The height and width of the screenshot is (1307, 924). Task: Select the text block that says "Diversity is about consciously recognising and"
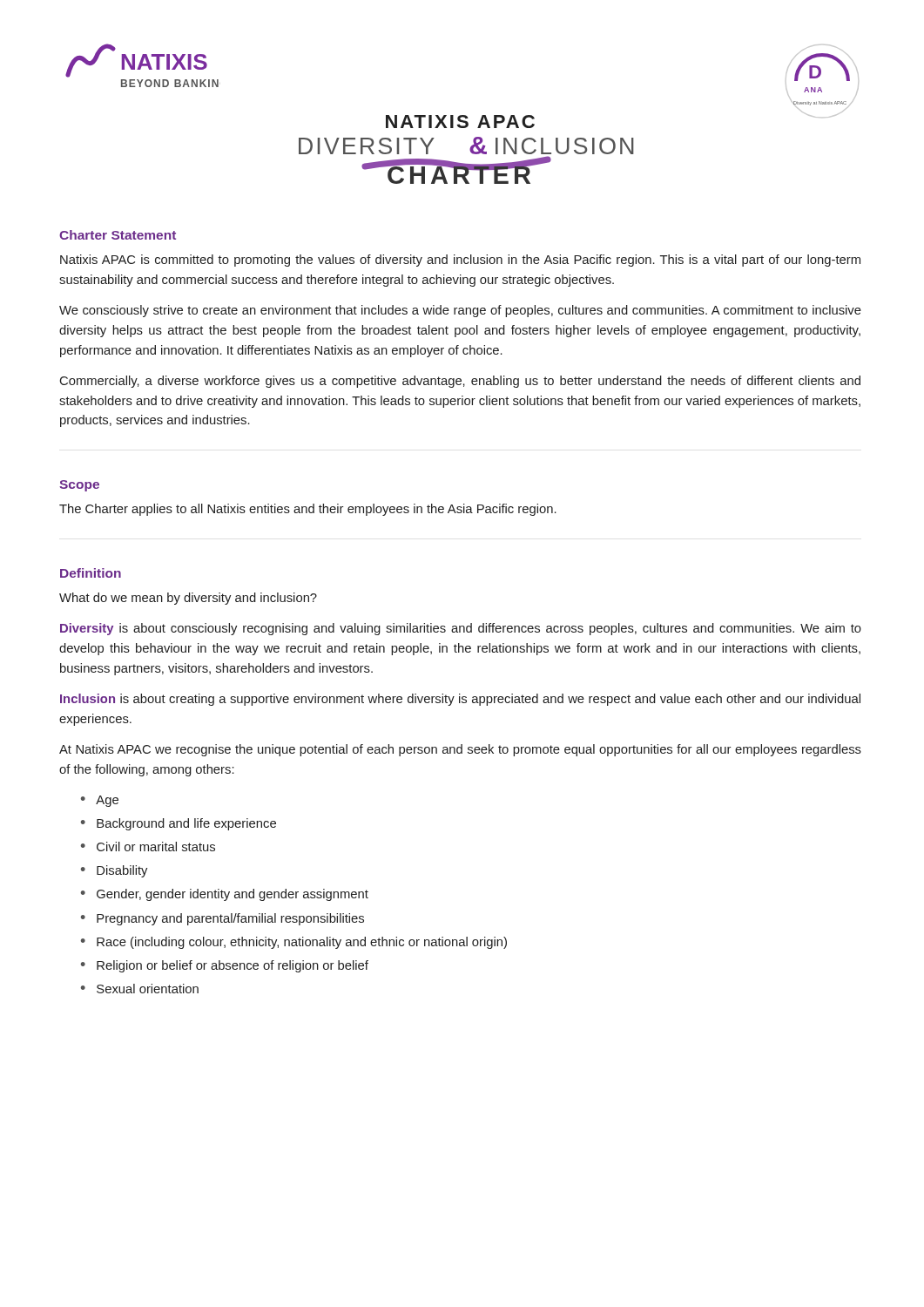click(x=460, y=648)
